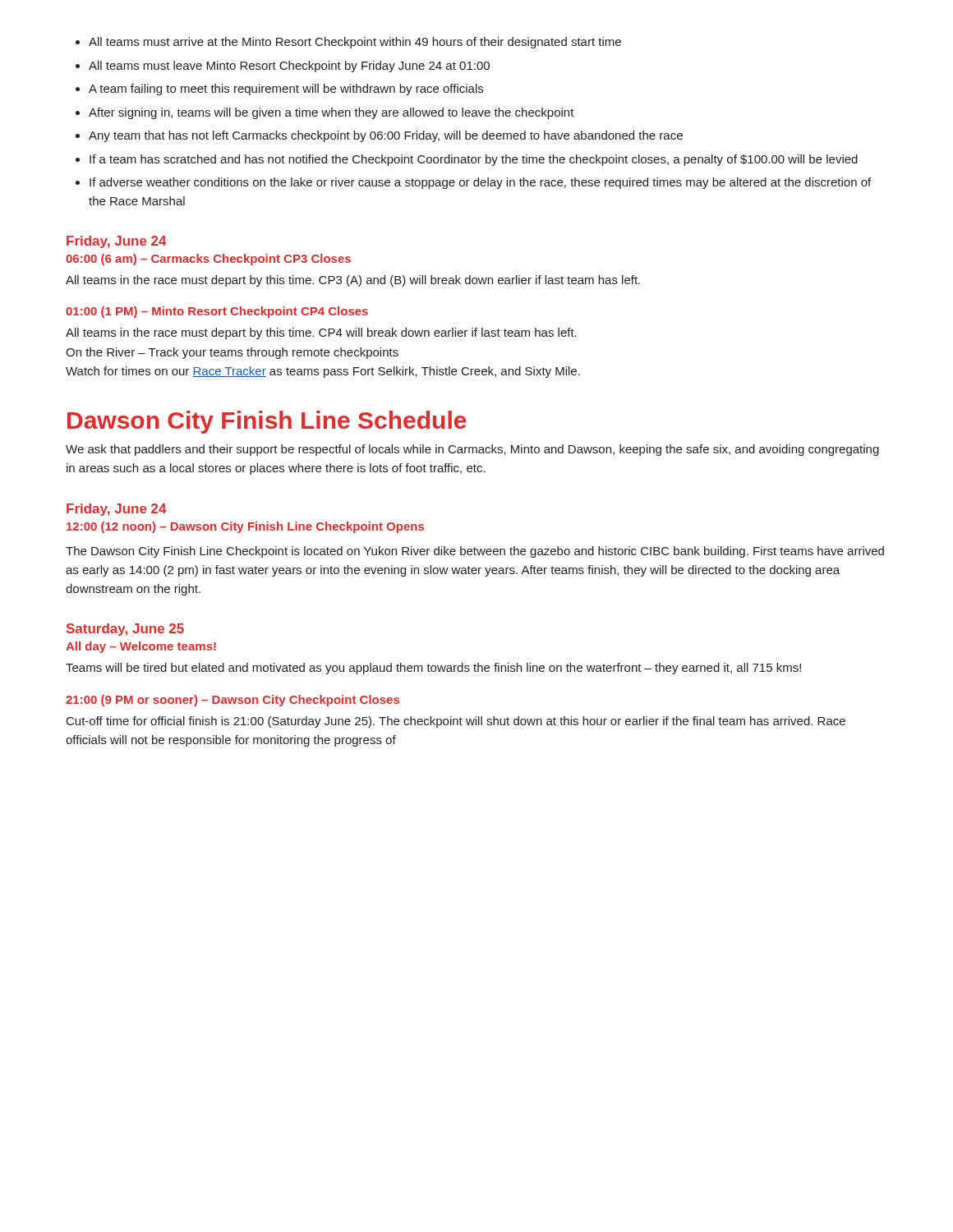Point to the block beginning "A team failing to meet this"

coord(286,88)
